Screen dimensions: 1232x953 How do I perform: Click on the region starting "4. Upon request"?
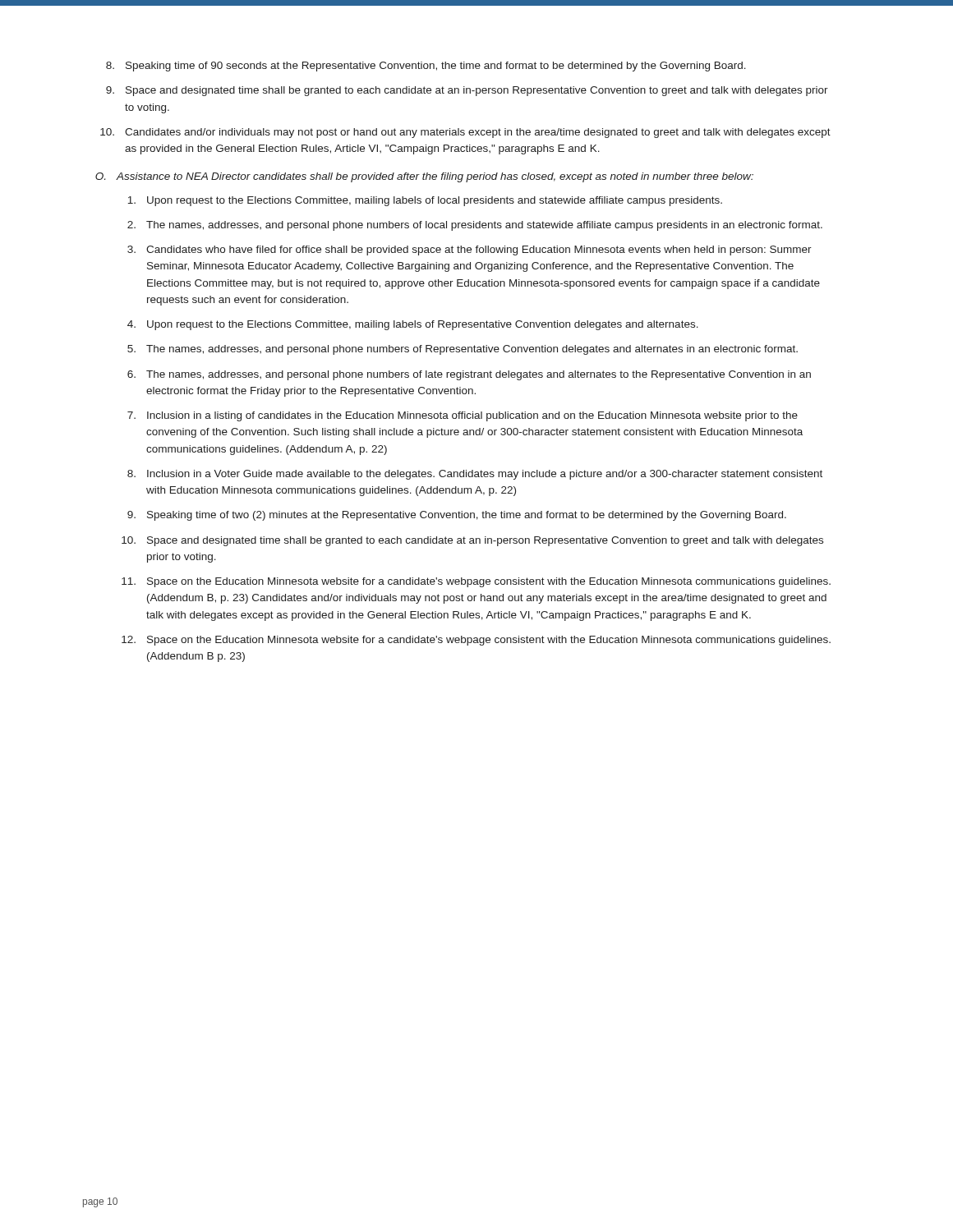tap(472, 325)
